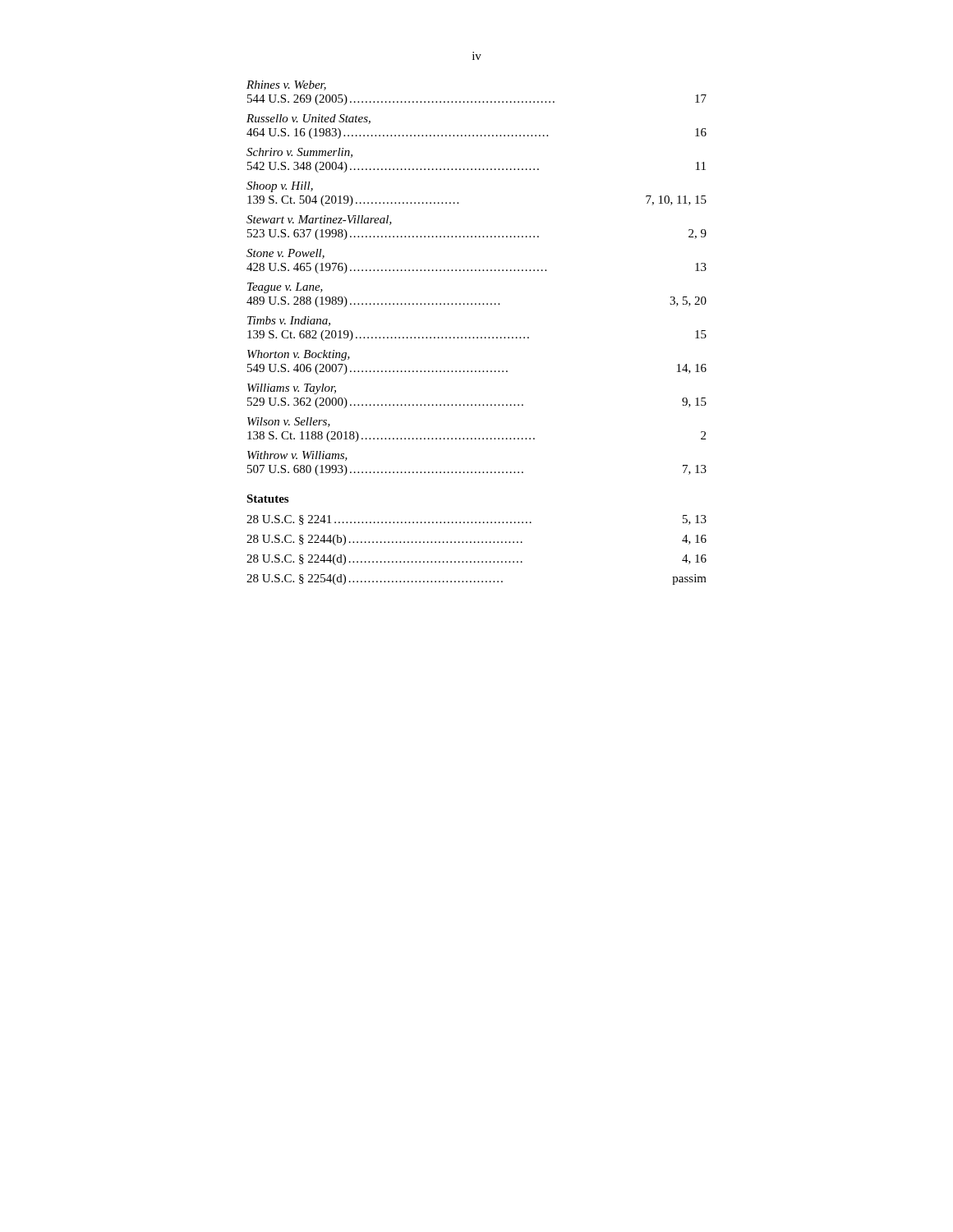Screen dimensions: 1232x953
Task: Locate the list item containing "28 U.S.C. § 2244(b)"
Action: click(476, 540)
